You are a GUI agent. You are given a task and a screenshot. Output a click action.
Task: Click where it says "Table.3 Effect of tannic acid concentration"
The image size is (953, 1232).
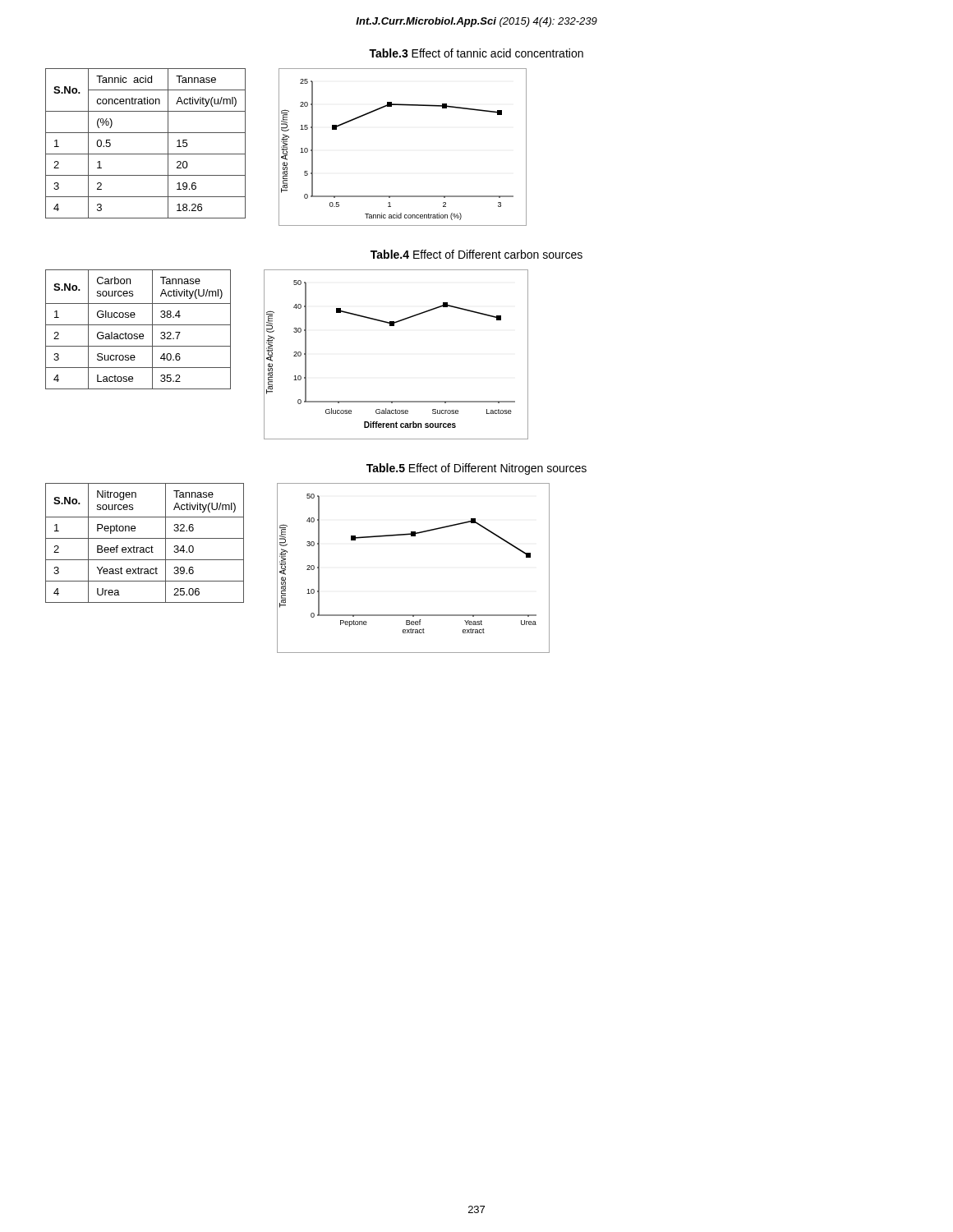[x=476, y=53]
